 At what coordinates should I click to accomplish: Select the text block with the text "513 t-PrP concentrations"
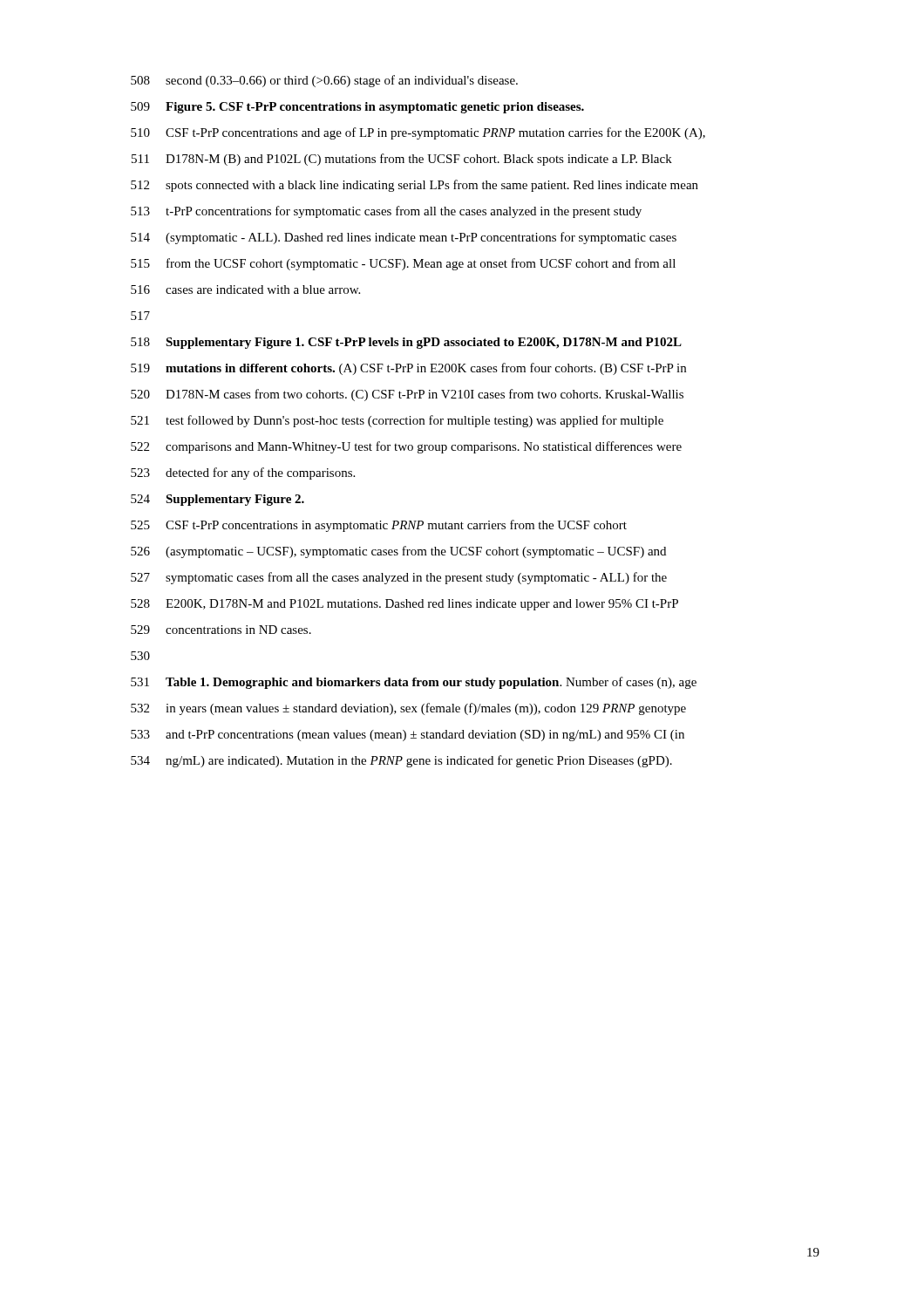coord(462,211)
